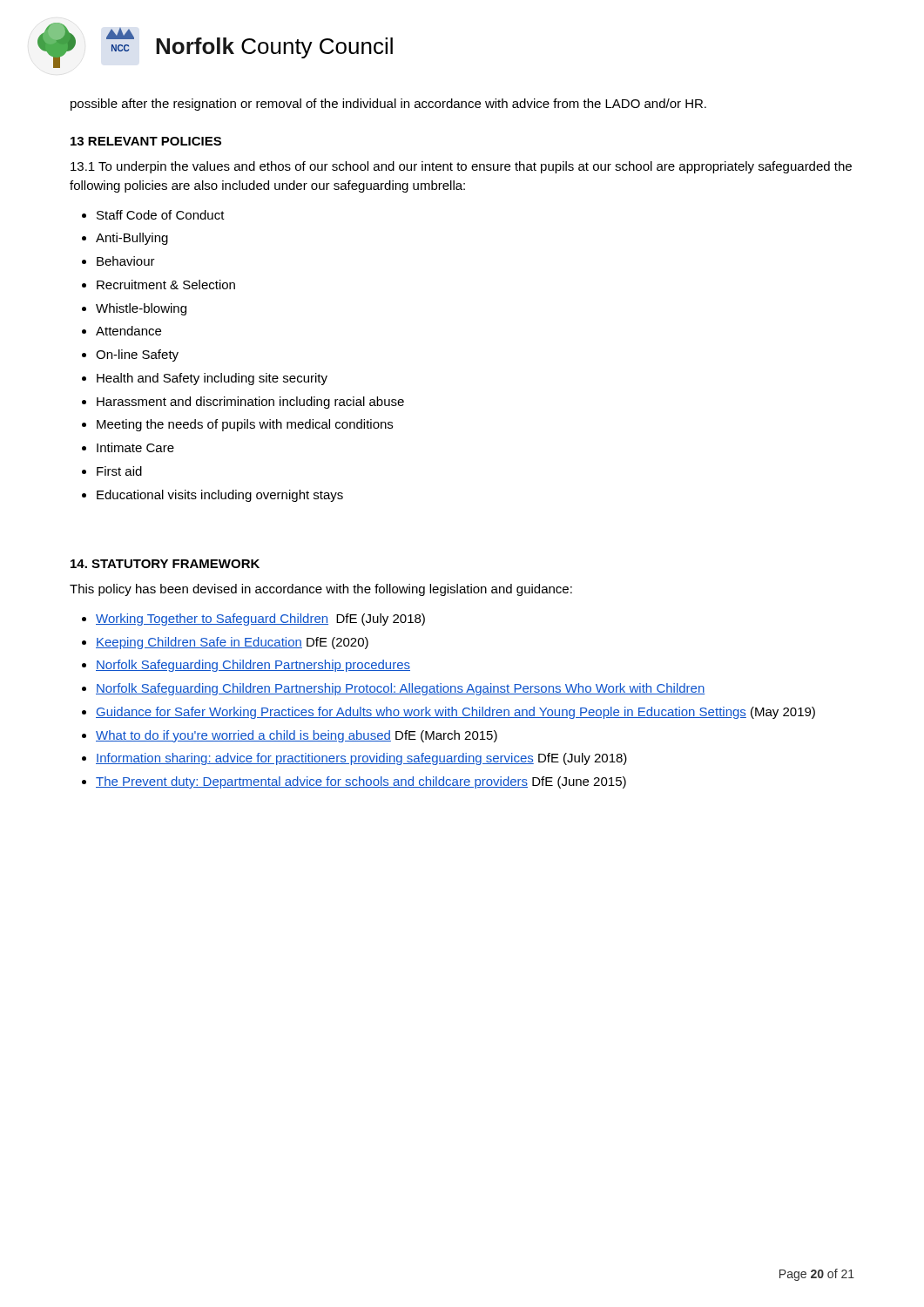Find the text block containing "possible after the resignation or removal"
The height and width of the screenshot is (1307, 924).
click(388, 103)
